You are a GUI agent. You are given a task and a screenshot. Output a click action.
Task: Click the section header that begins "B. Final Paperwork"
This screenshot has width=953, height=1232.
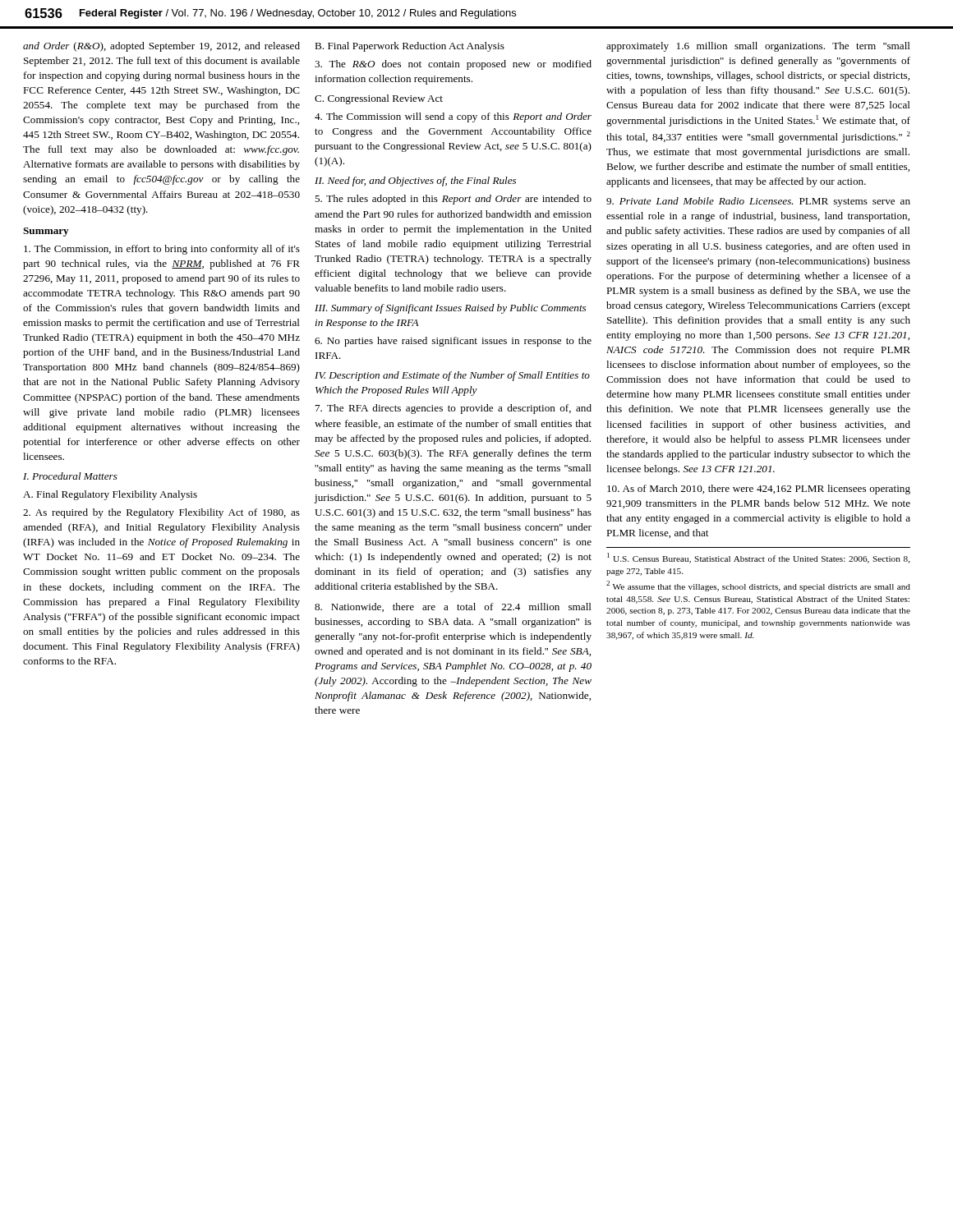(409, 45)
